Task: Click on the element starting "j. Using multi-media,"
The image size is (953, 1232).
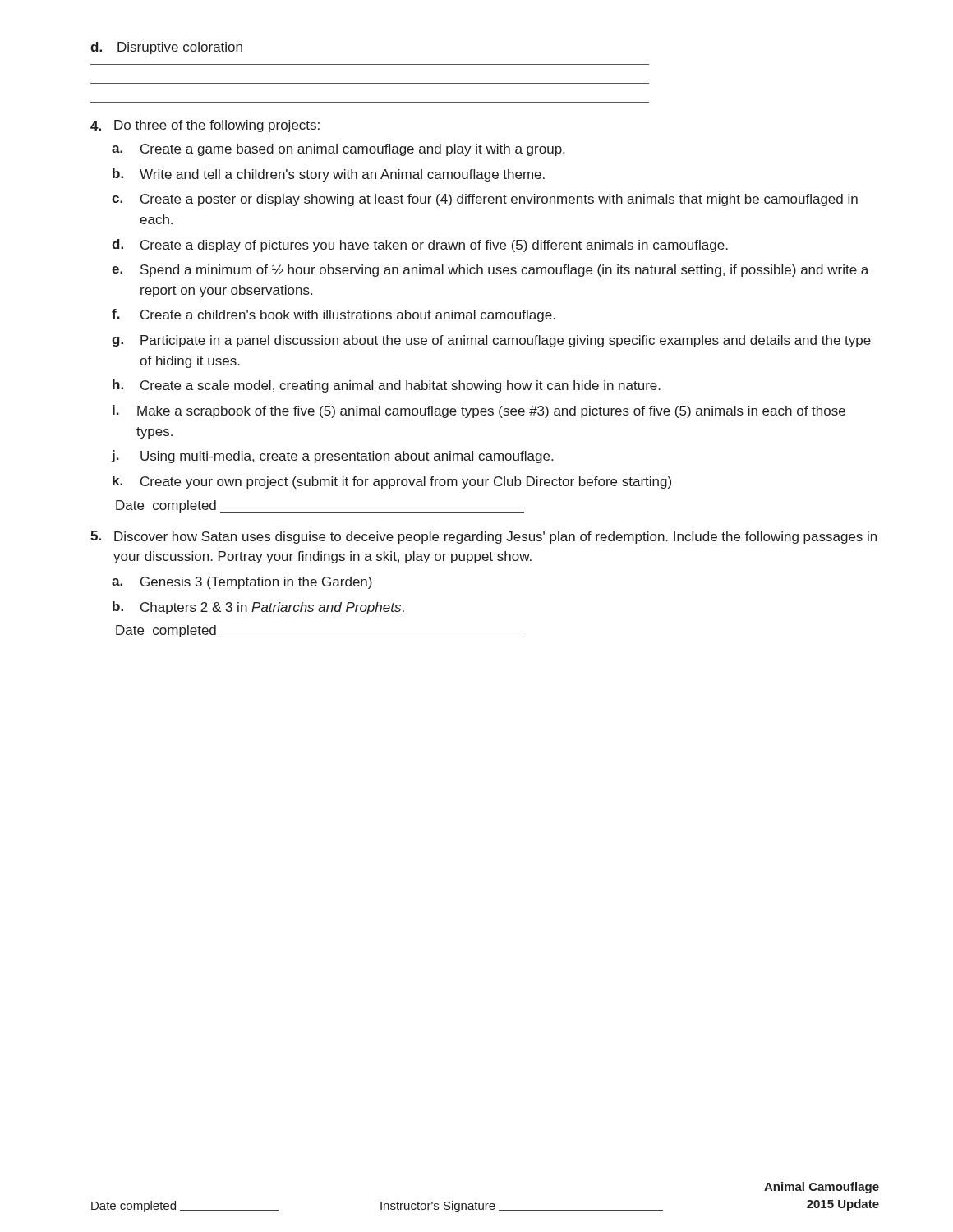Action: point(495,457)
